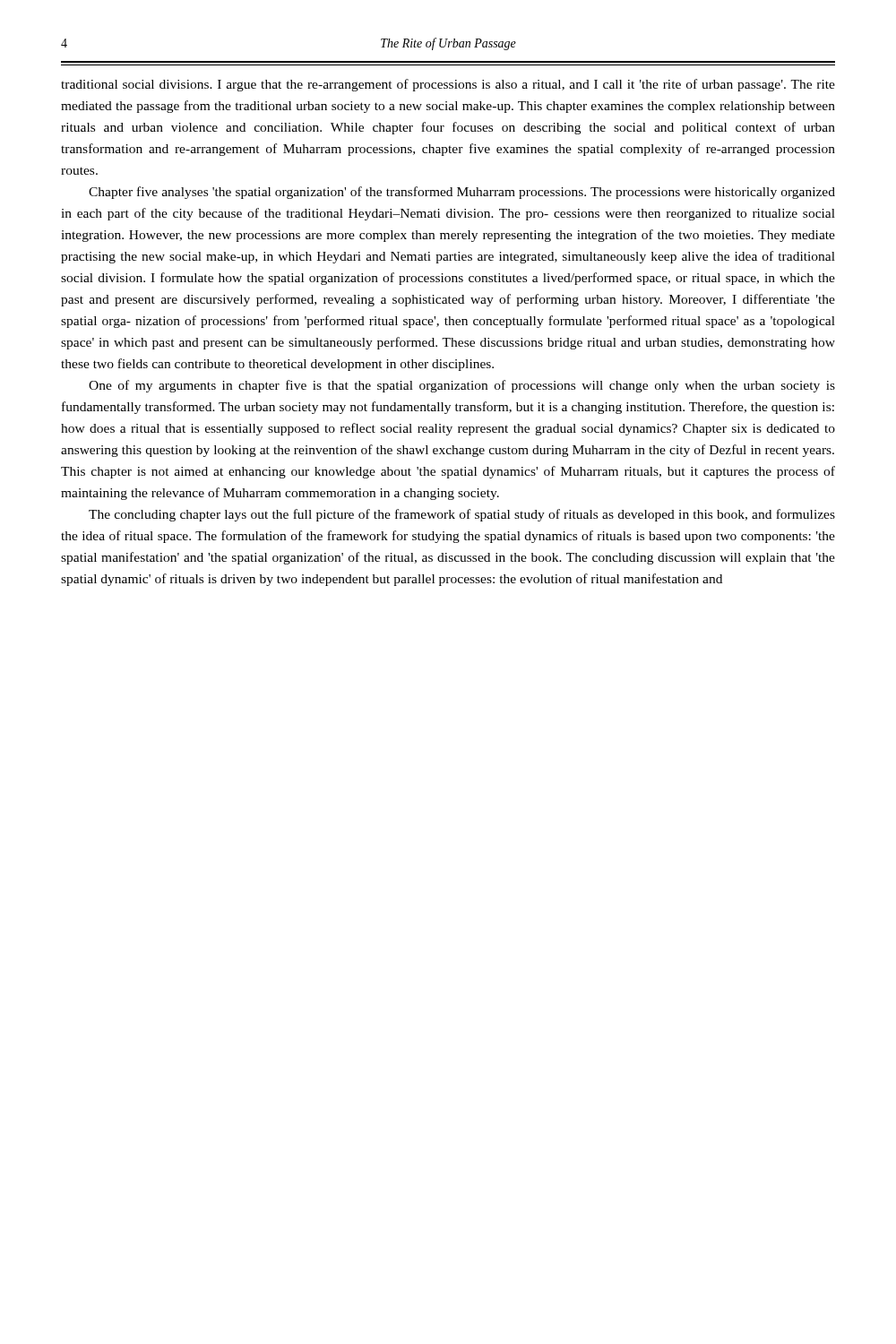
Task: Select the text block with the text "The concluding chapter lays out the full picture"
Action: pyautogui.click(x=448, y=547)
